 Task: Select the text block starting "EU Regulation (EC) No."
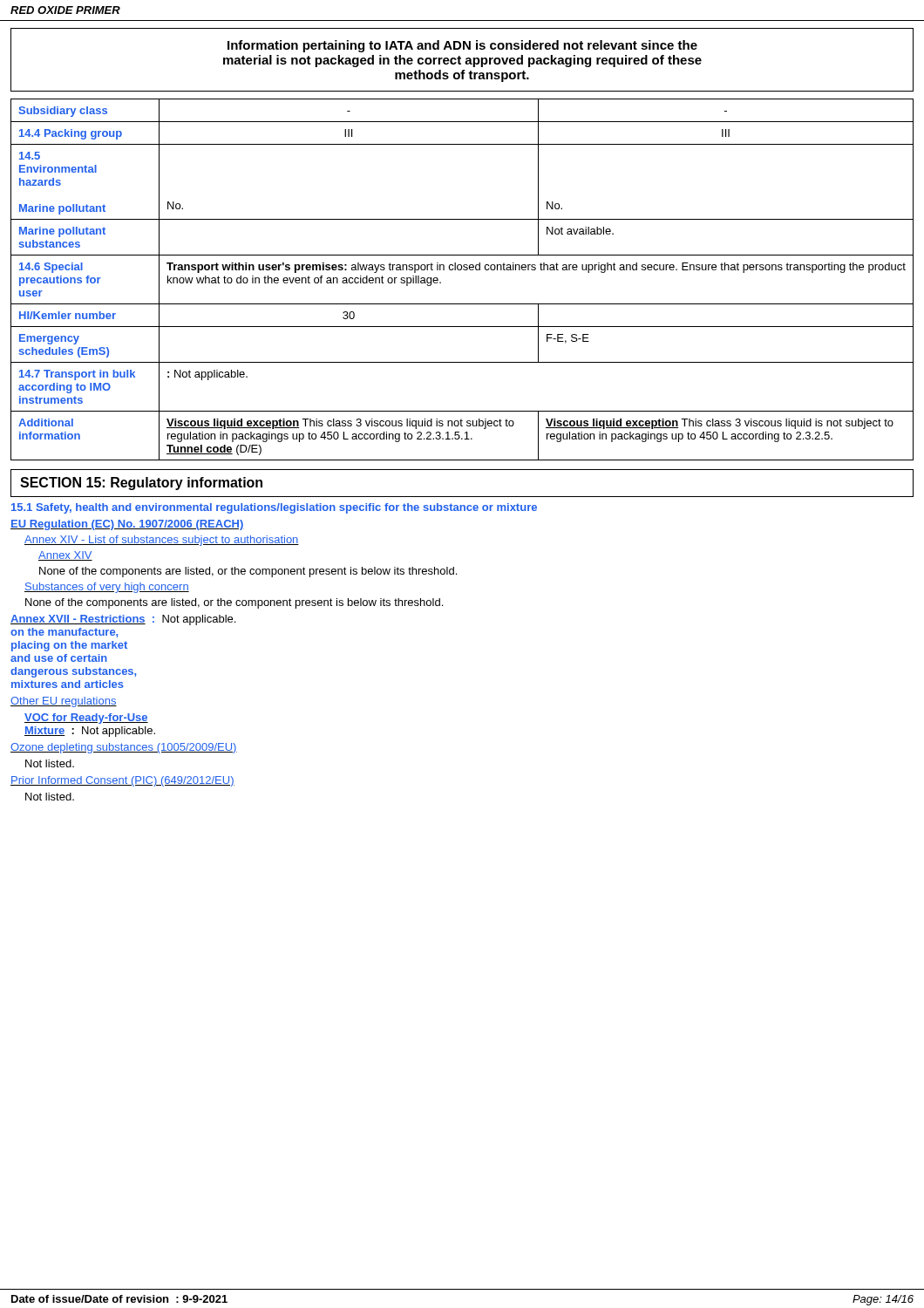[x=127, y=524]
